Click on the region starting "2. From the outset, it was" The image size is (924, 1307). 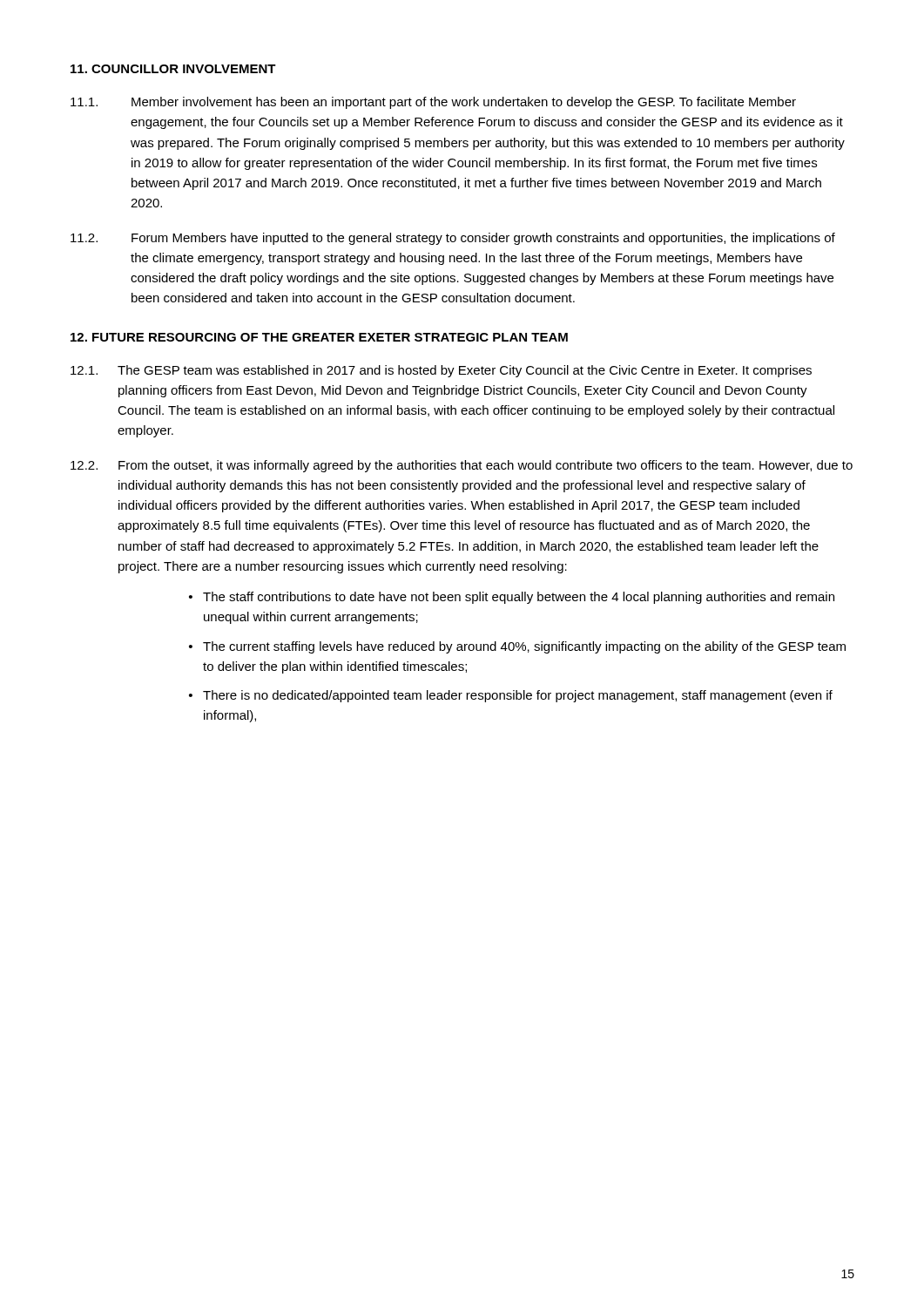pos(462,594)
